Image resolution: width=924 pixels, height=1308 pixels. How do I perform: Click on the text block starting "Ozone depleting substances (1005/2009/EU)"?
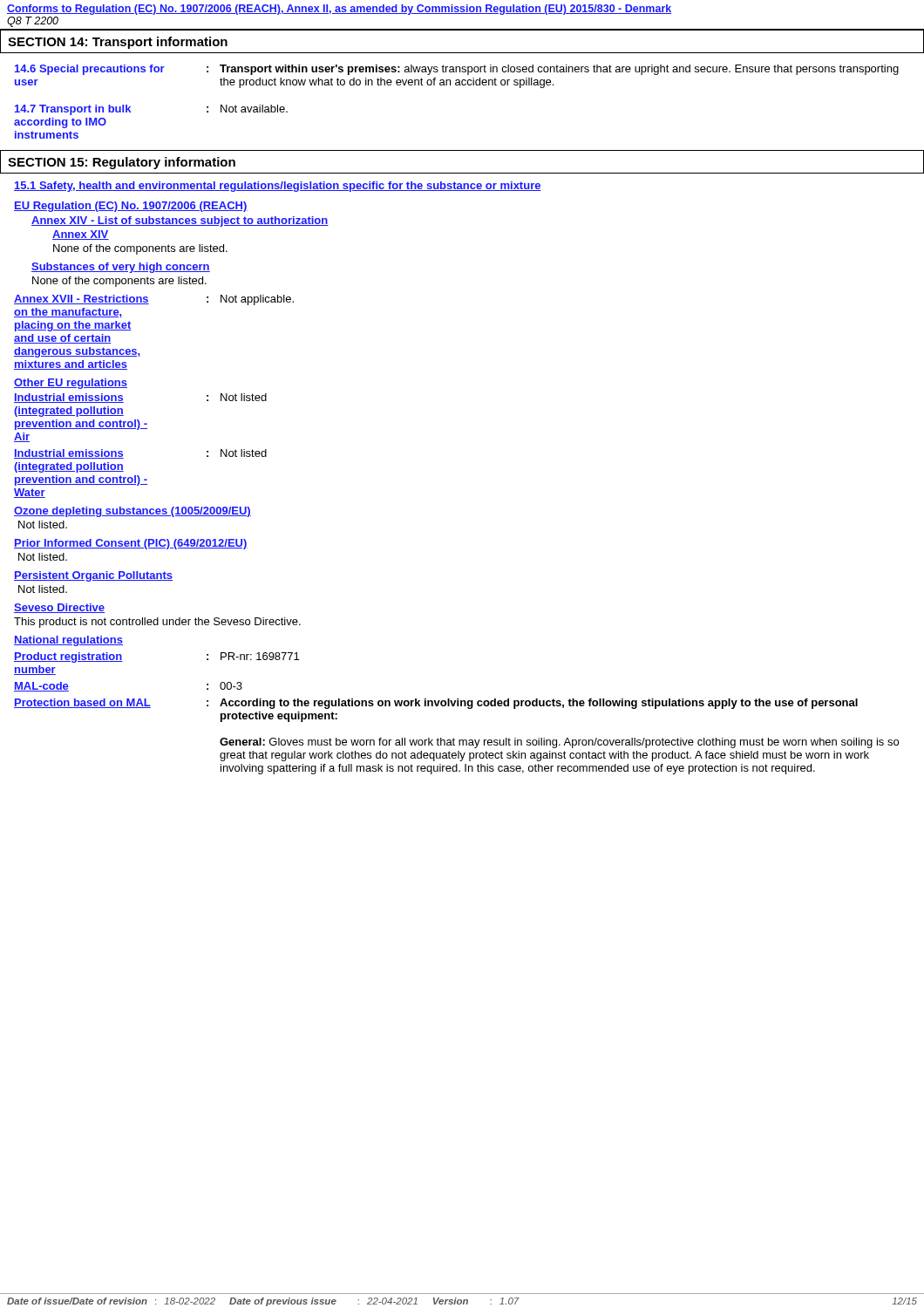click(132, 511)
